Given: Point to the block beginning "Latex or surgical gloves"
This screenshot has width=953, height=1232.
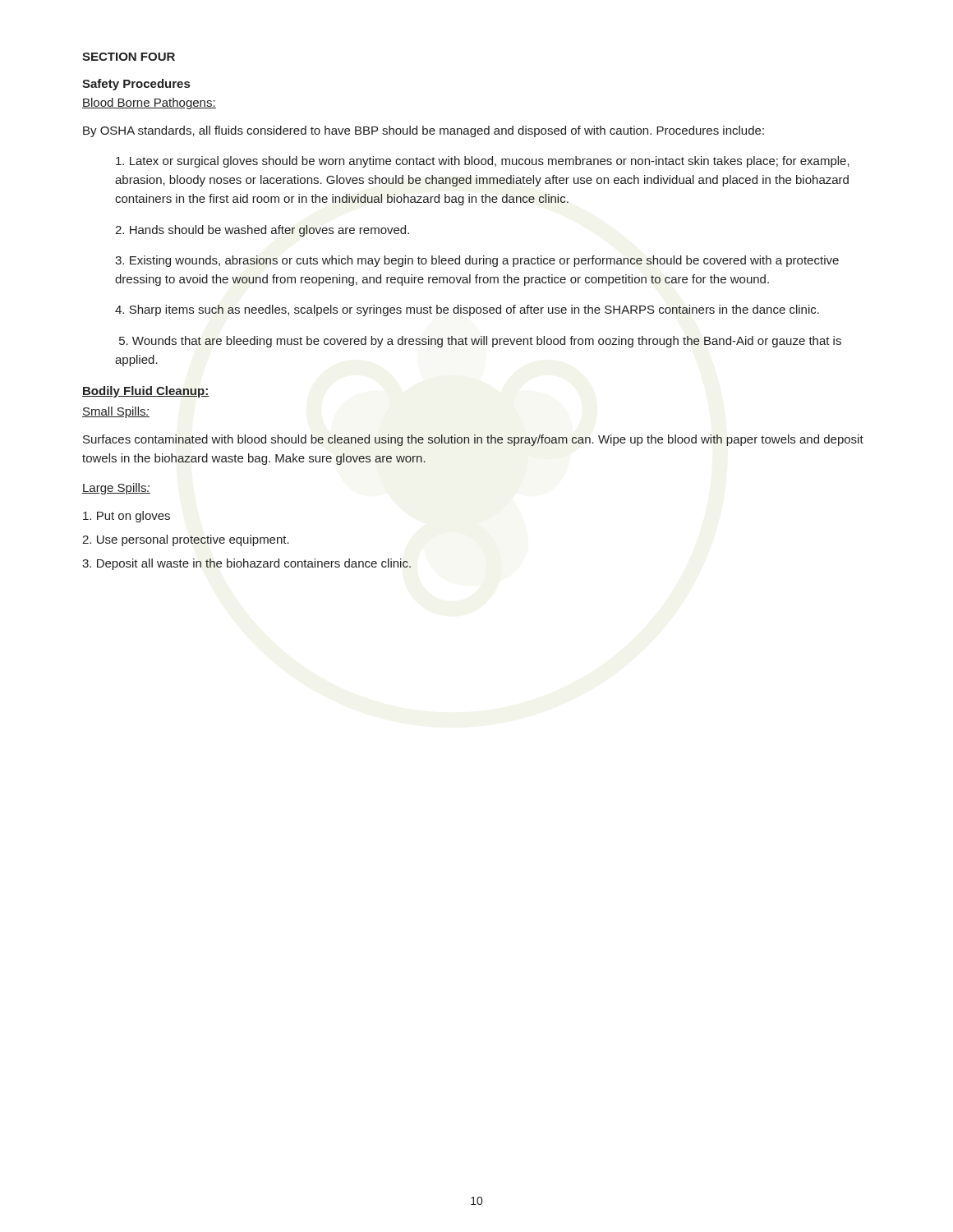Looking at the screenshot, I should [x=483, y=179].
